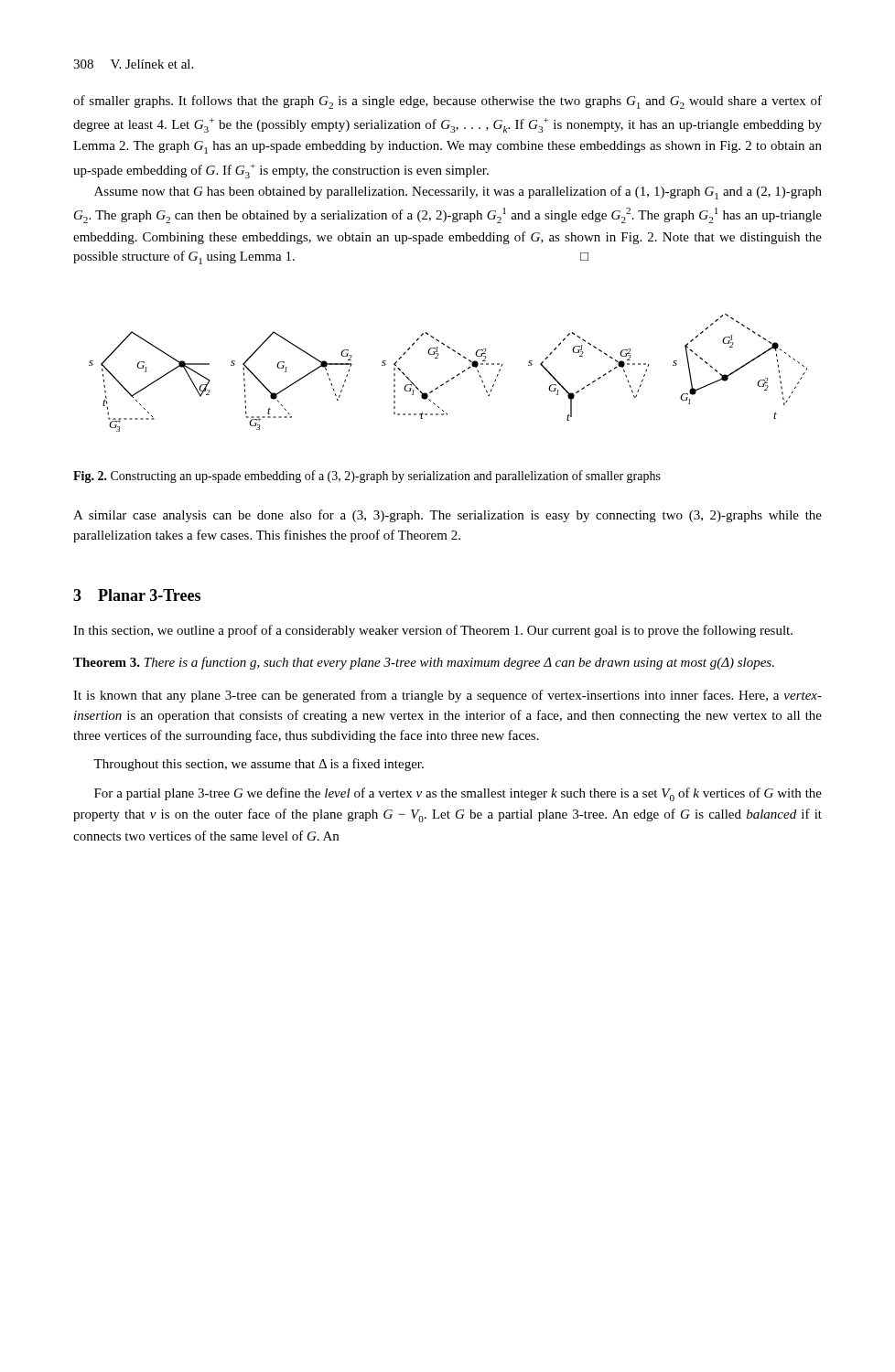Screen dimensions: 1372x895
Task: Click the passage that begins "It is known"
Action: point(448,716)
